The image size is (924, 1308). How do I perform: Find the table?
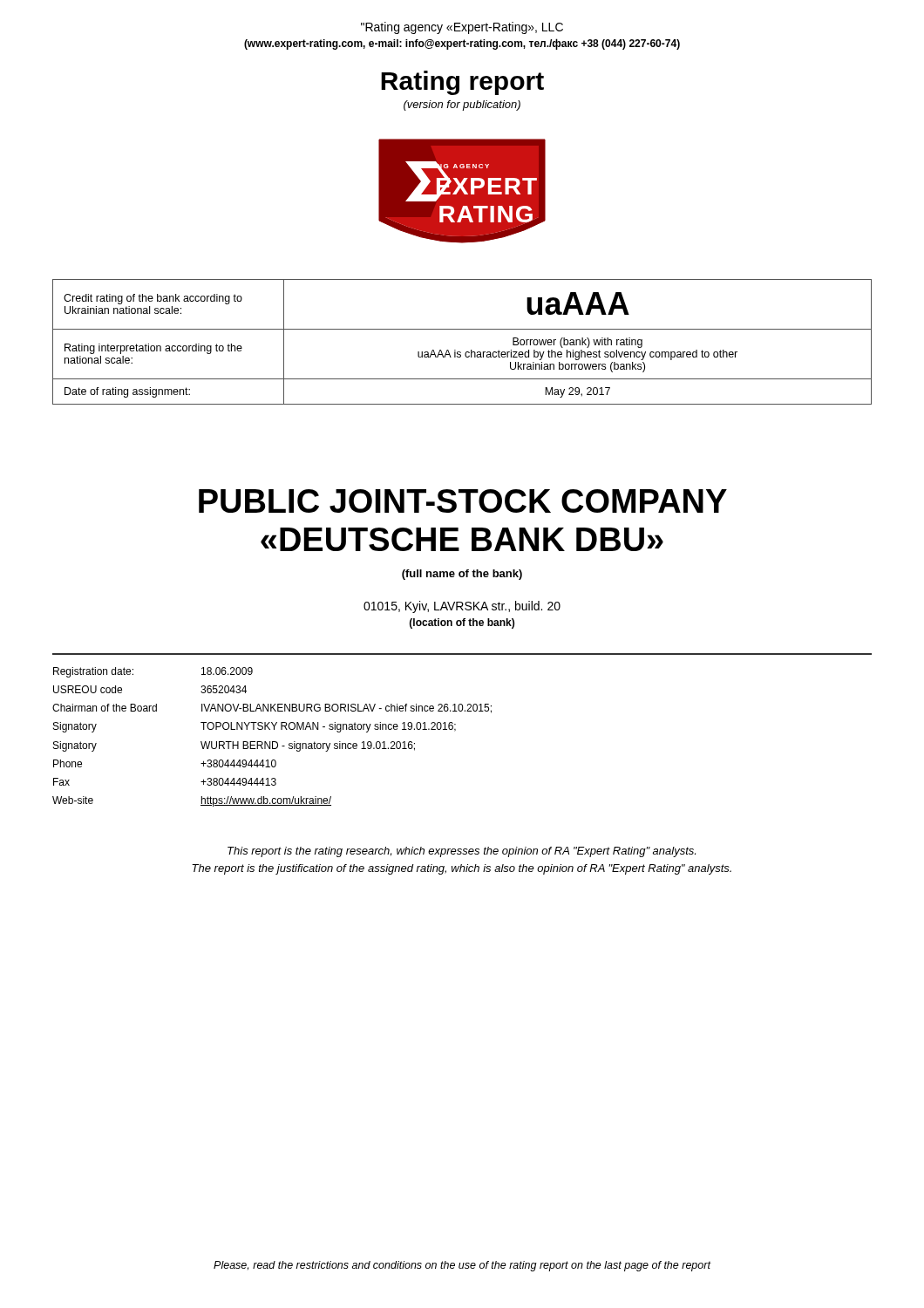(x=462, y=342)
